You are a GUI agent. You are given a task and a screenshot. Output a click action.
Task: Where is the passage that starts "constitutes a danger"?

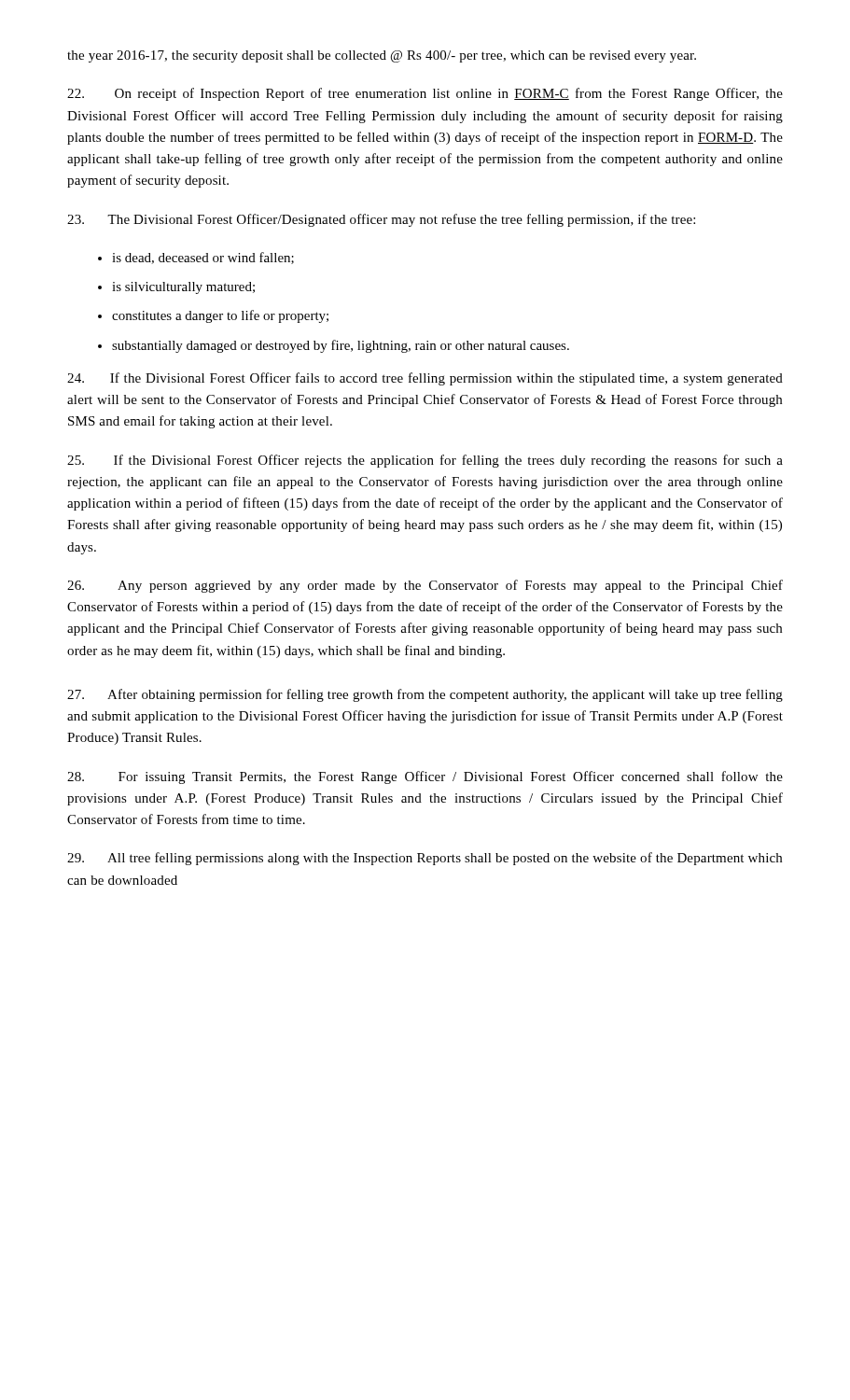click(x=221, y=316)
